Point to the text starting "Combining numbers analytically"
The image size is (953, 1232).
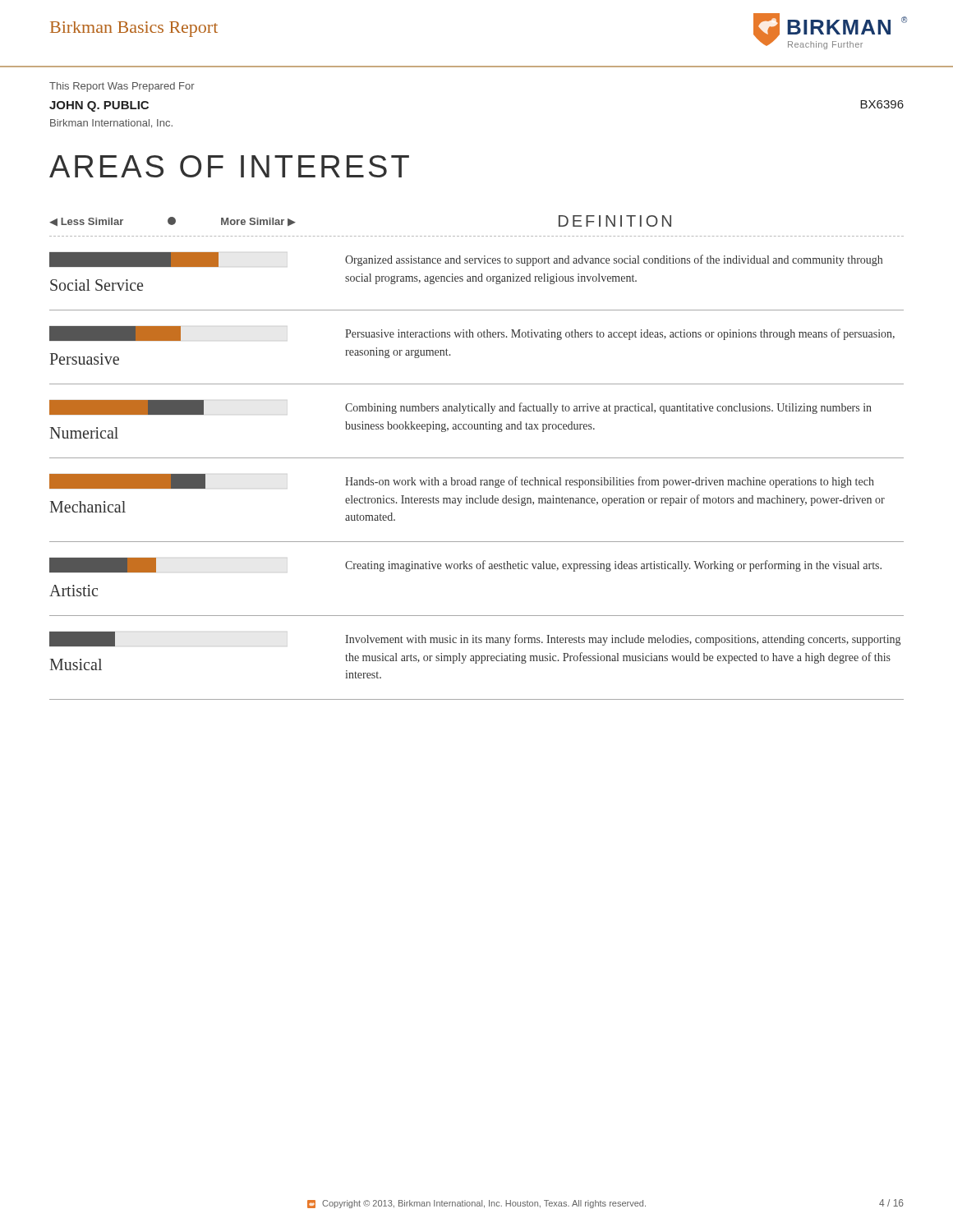(x=608, y=417)
